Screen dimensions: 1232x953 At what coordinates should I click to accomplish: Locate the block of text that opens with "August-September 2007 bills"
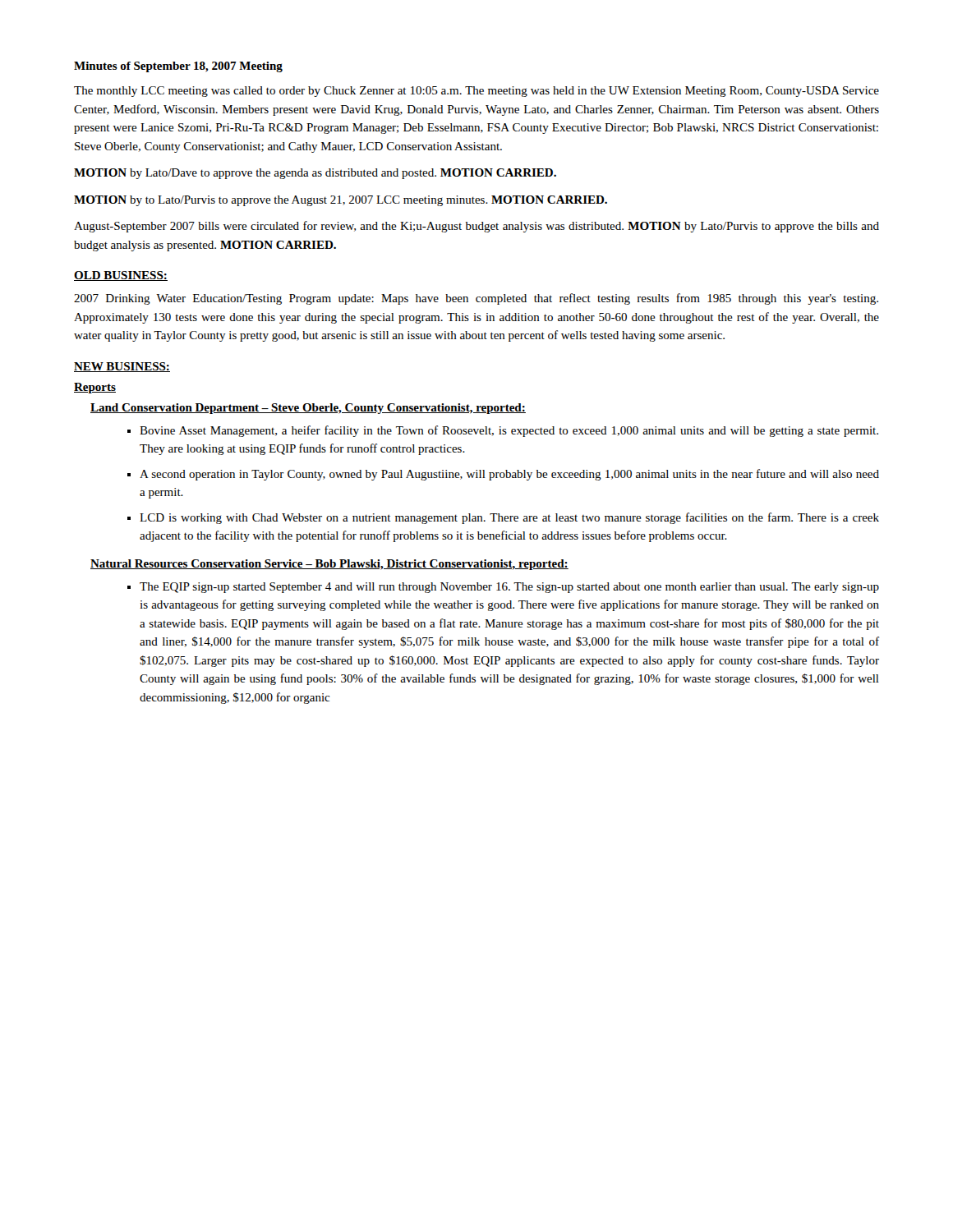click(476, 235)
